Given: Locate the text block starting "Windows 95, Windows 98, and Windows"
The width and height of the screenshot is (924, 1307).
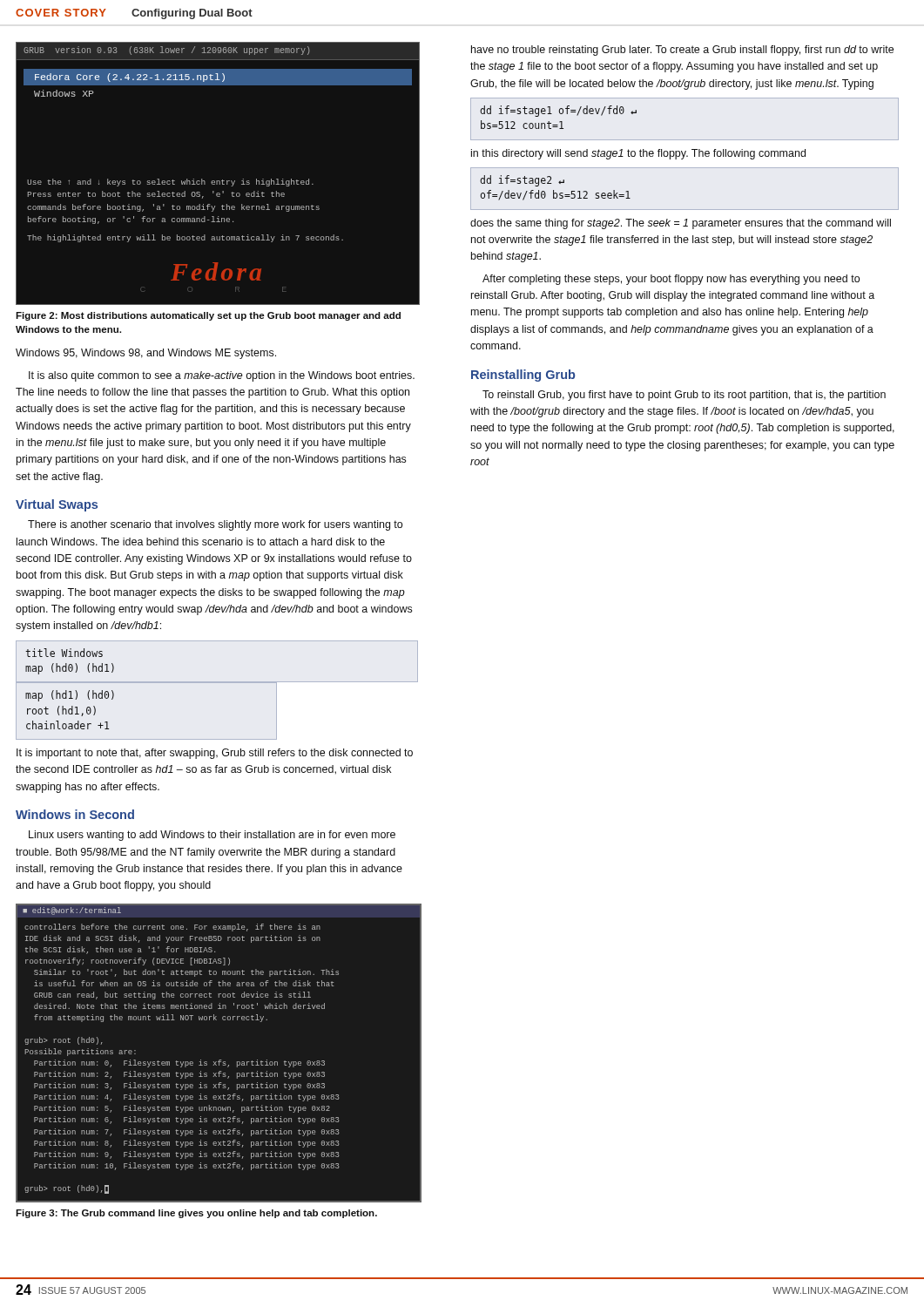Looking at the screenshot, I should click(x=146, y=353).
